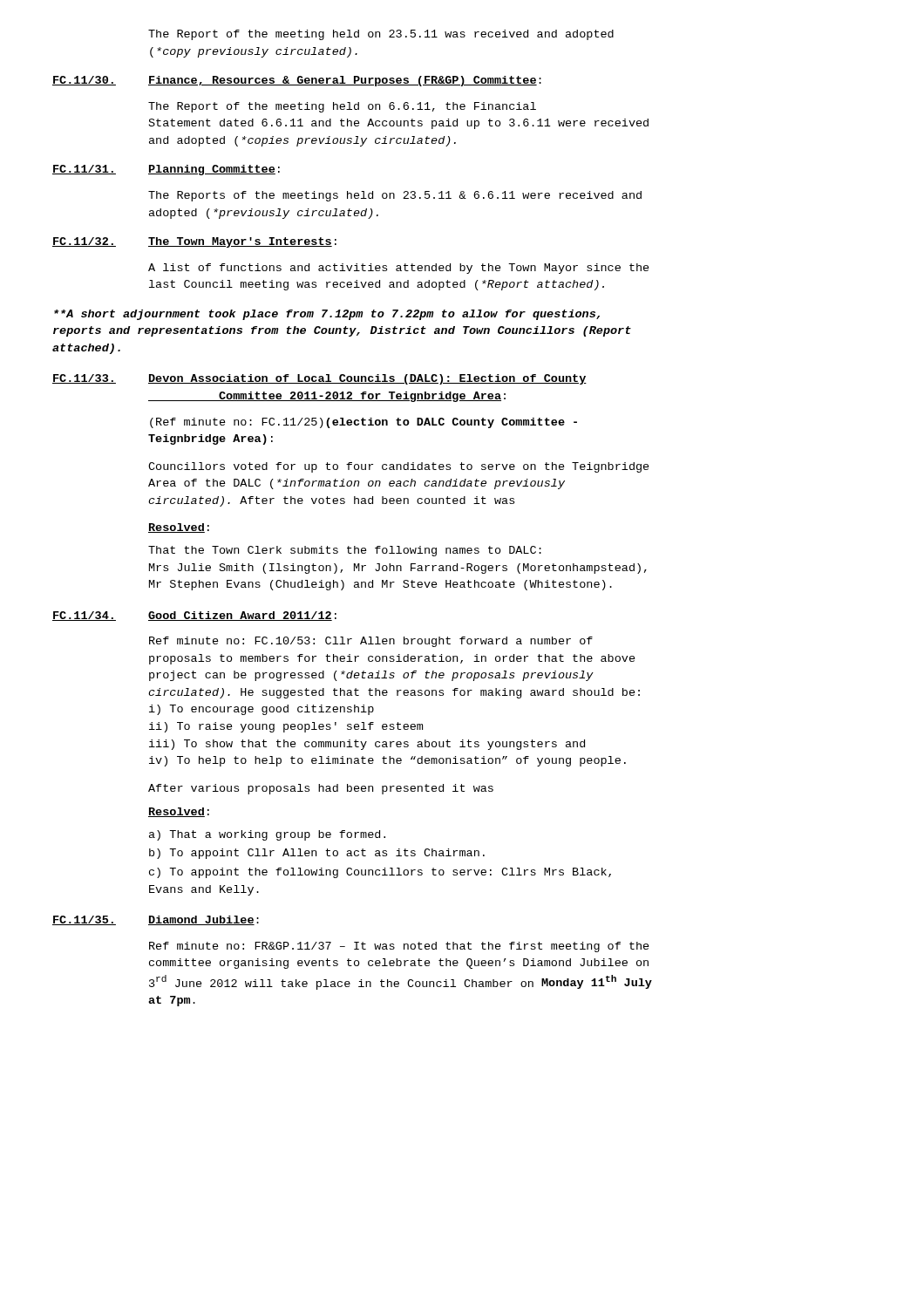This screenshot has width=924, height=1308.
Task: Select the passage starting "FC.11/31. Planning Committee:"
Action: [x=167, y=170]
